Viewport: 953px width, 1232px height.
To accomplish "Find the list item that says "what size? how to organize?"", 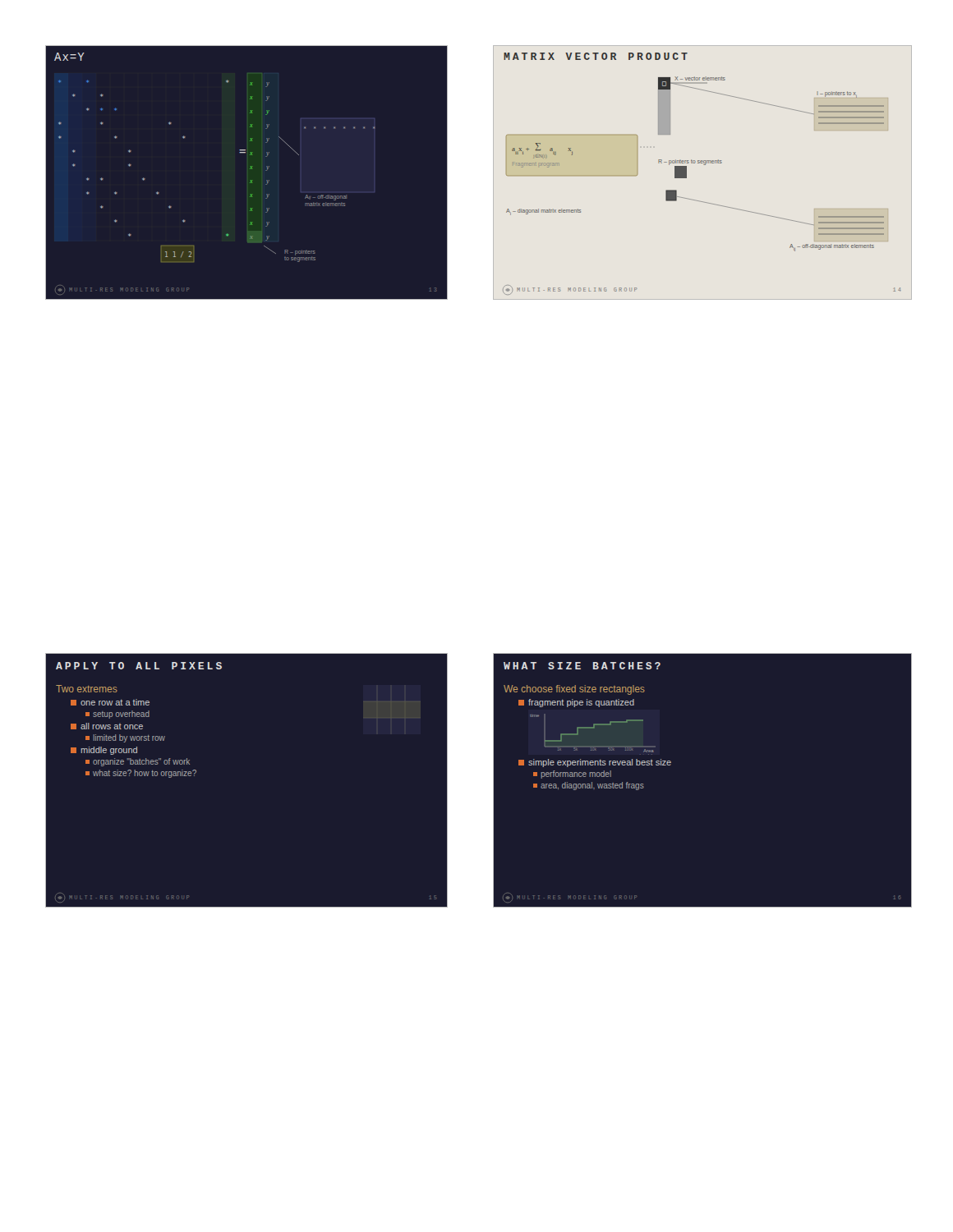I will [141, 773].
